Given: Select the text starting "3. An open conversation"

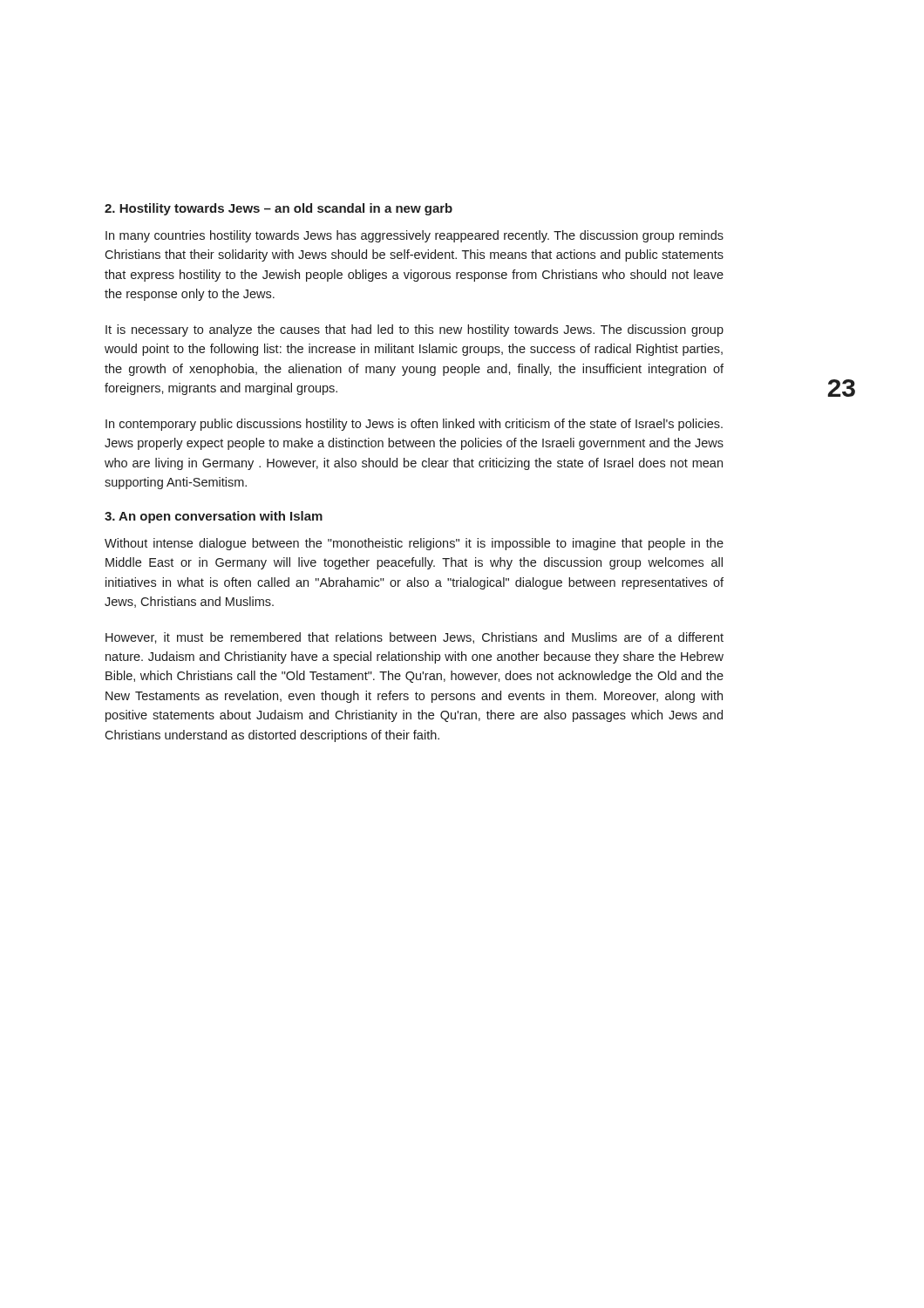Looking at the screenshot, I should point(214,515).
